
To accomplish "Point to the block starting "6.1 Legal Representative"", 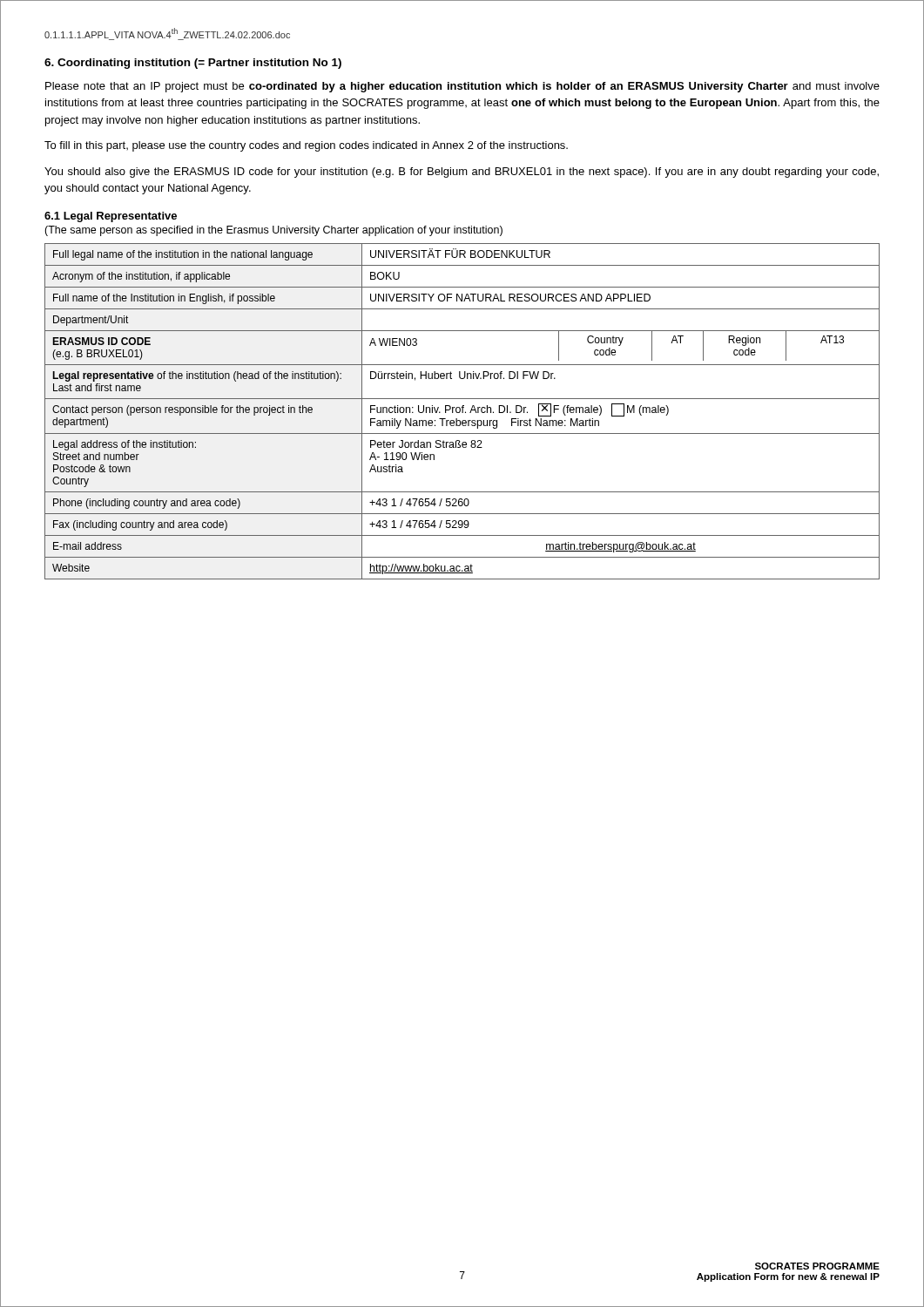I will tap(111, 215).
